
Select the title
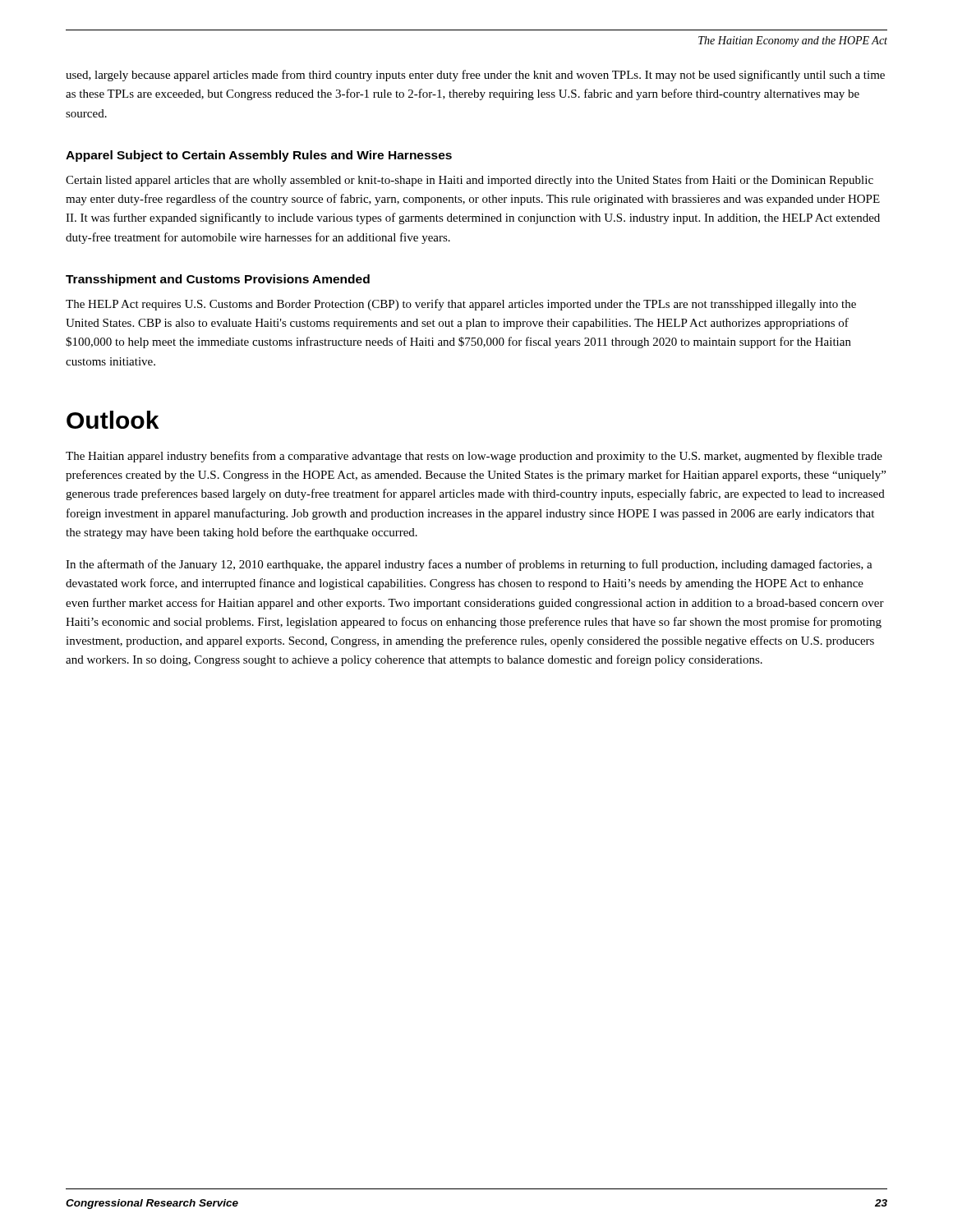coord(112,420)
